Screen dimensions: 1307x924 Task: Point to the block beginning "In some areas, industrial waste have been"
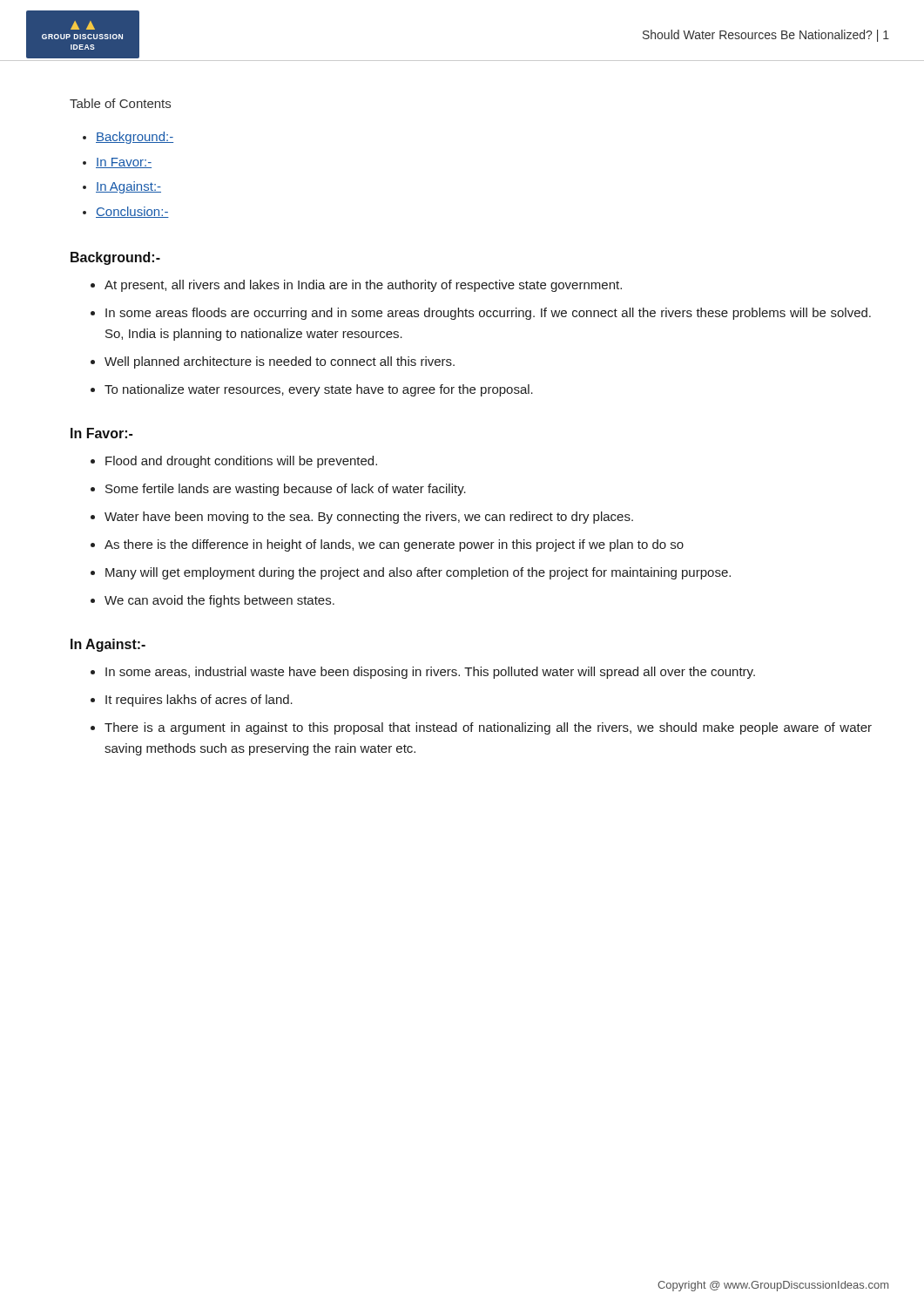430,671
